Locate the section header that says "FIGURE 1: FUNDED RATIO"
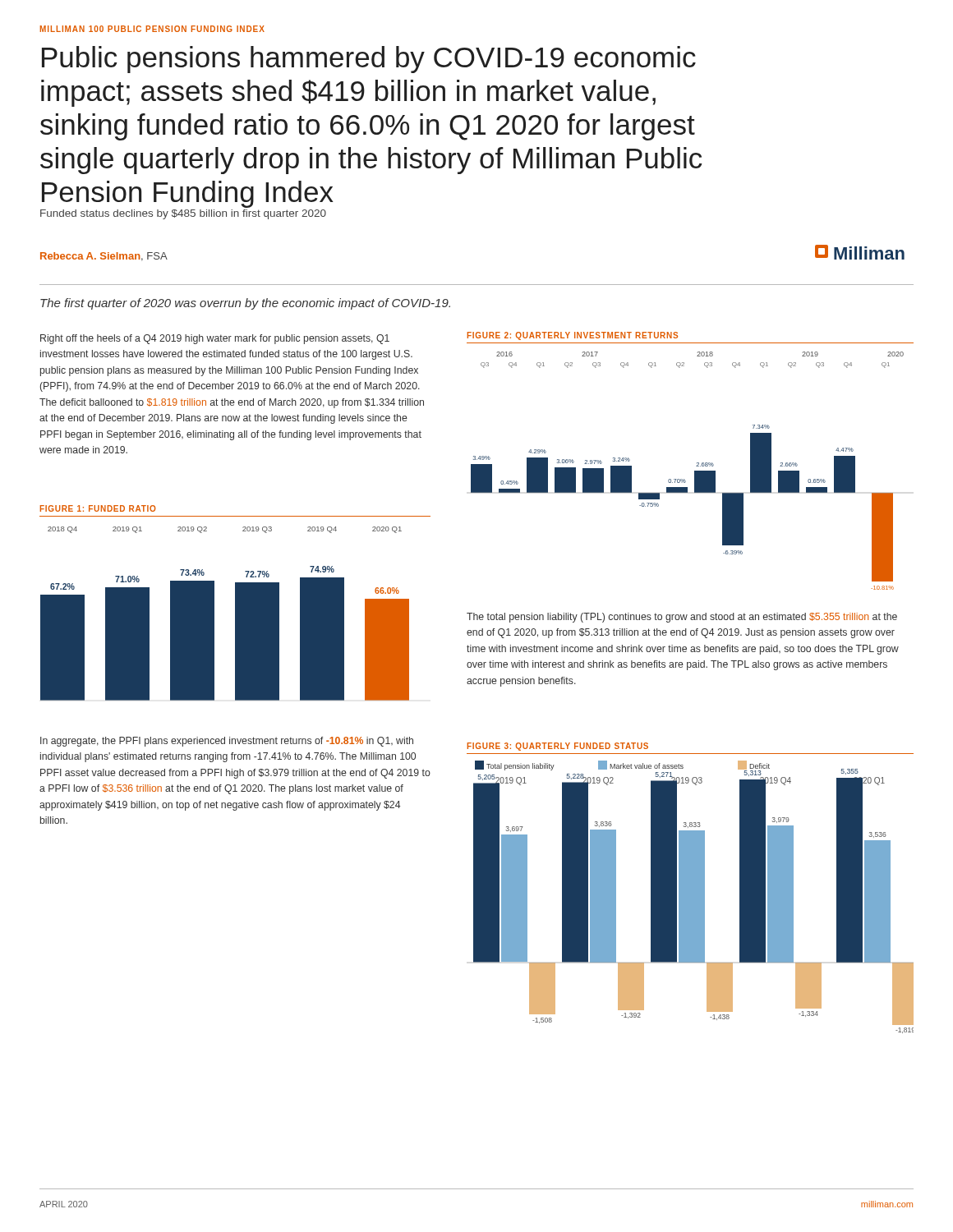The height and width of the screenshot is (1232, 953). pos(235,510)
